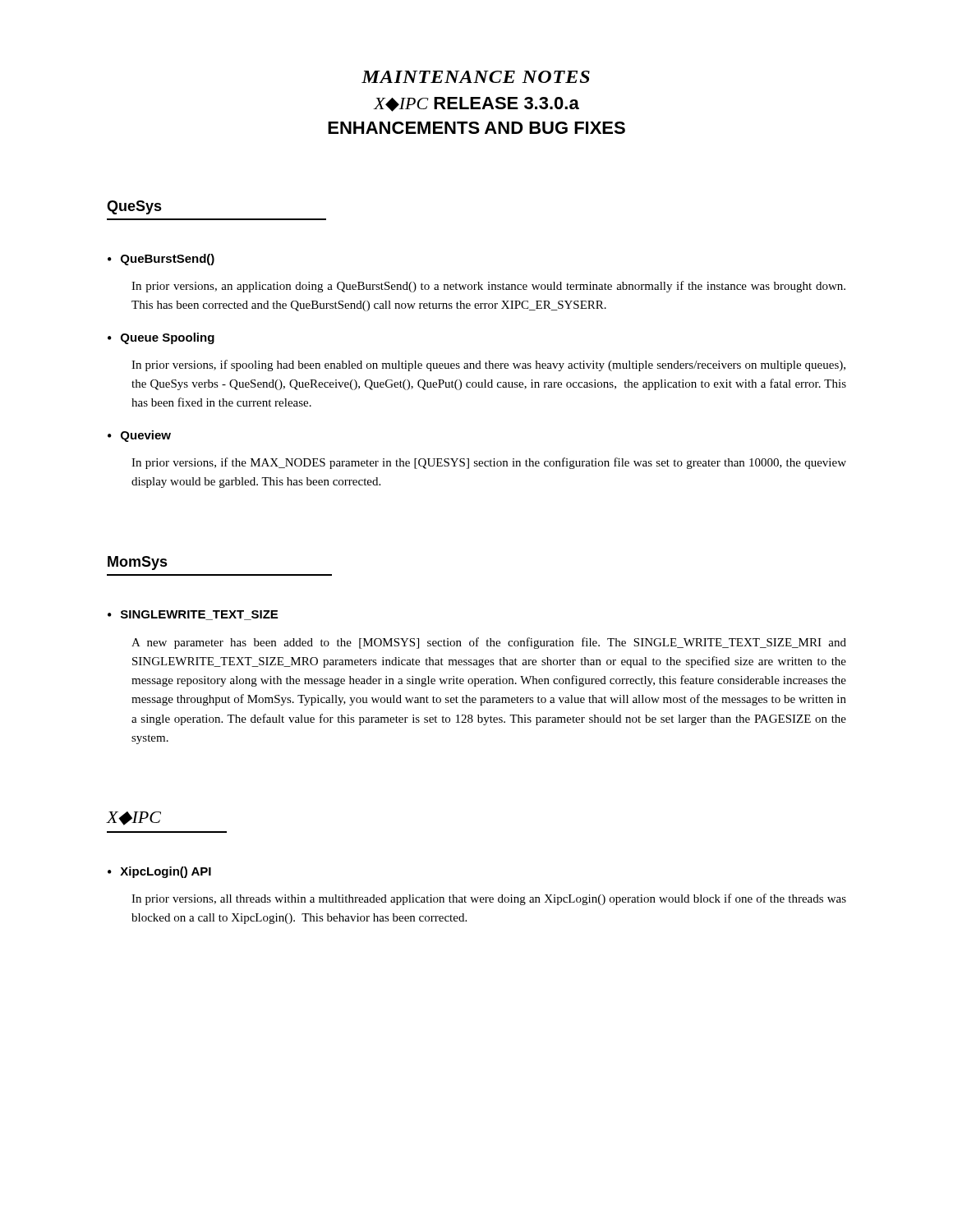
Task: Select the block starting "X◆IPC RELEASE 3.3.0.a"
Action: [476, 103]
